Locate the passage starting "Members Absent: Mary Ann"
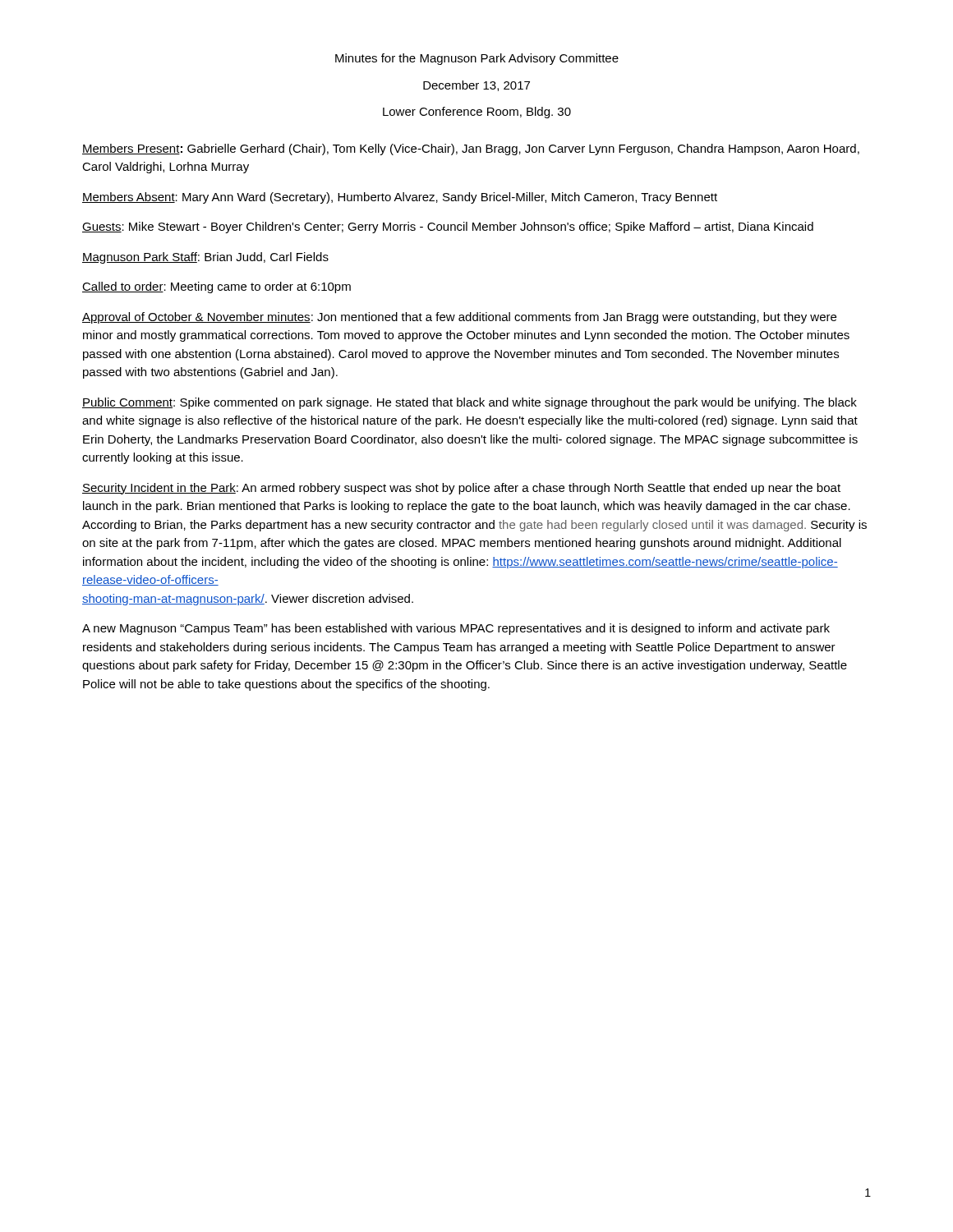Image resolution: width=953 pixels, height=1232 pixels. pos(400,196)
